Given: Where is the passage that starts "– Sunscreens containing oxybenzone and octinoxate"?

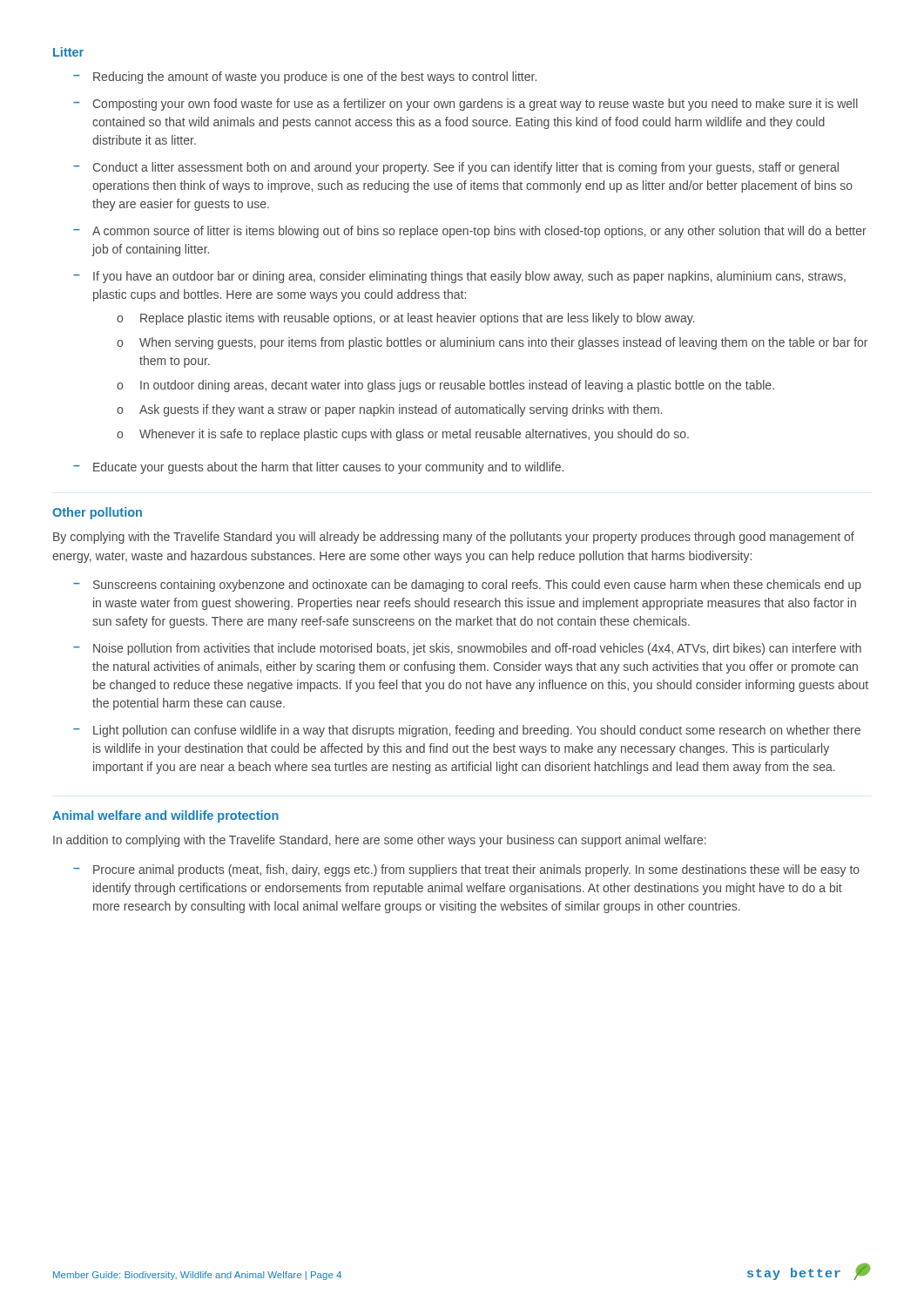Looking at the screenshot, I should coord(472,604).
